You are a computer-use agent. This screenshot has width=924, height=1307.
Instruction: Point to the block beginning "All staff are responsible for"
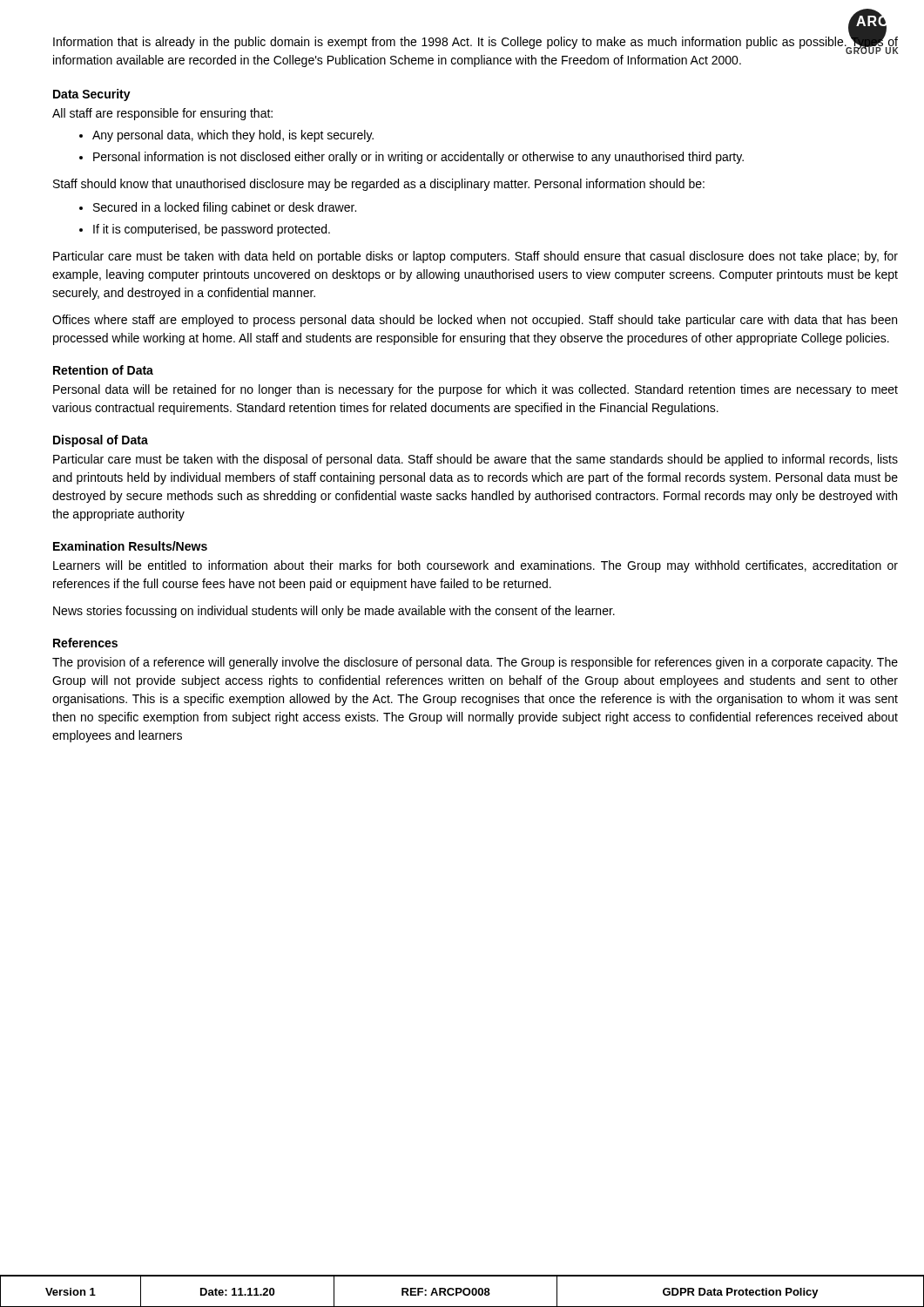(x=163, y=113)
